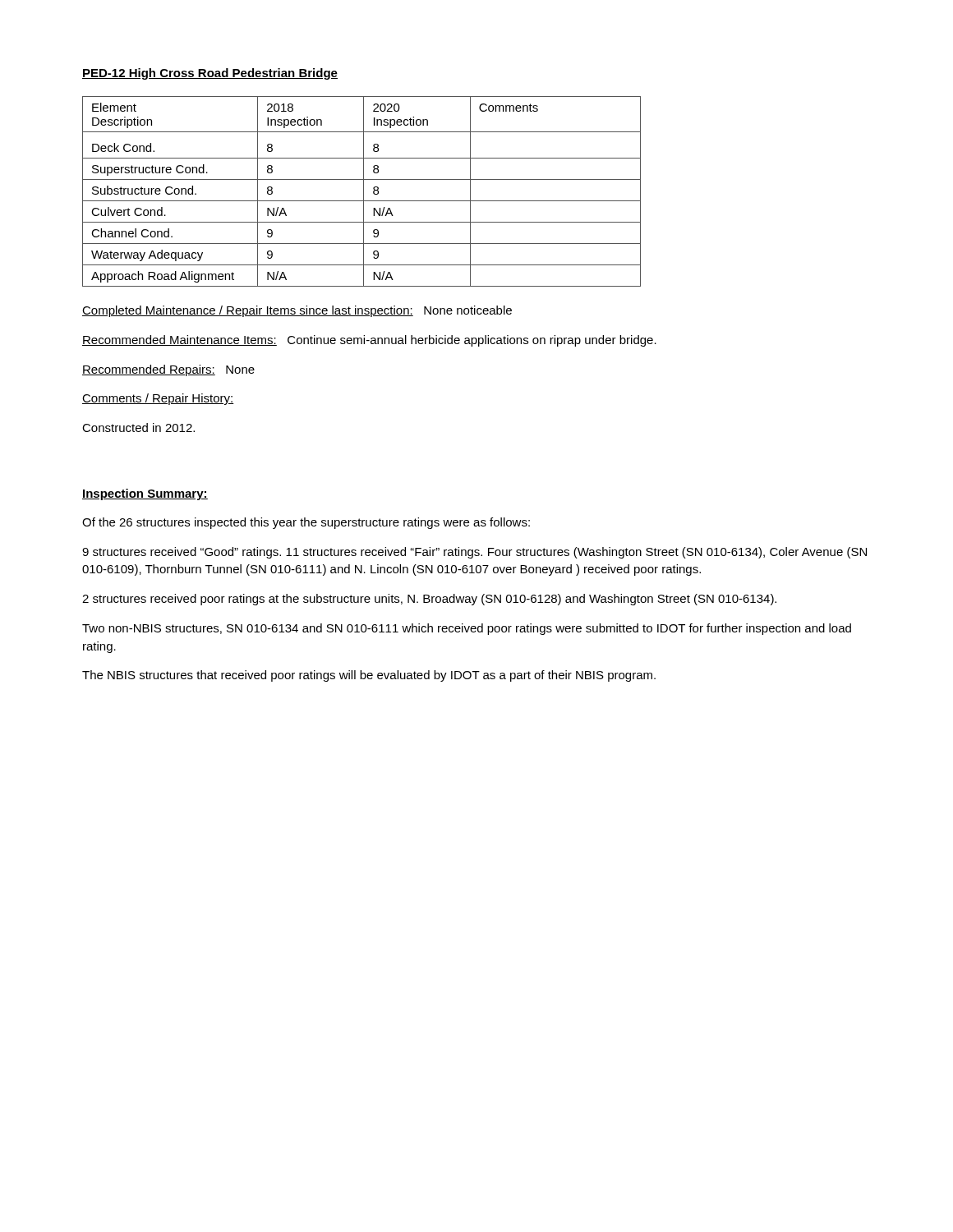The height and width of the screenshot is (1232, 953).
Task: Click on the text block that reads "Of the 26 structures inspected this"
Action: pyautogui.click(x=306, y=522)
